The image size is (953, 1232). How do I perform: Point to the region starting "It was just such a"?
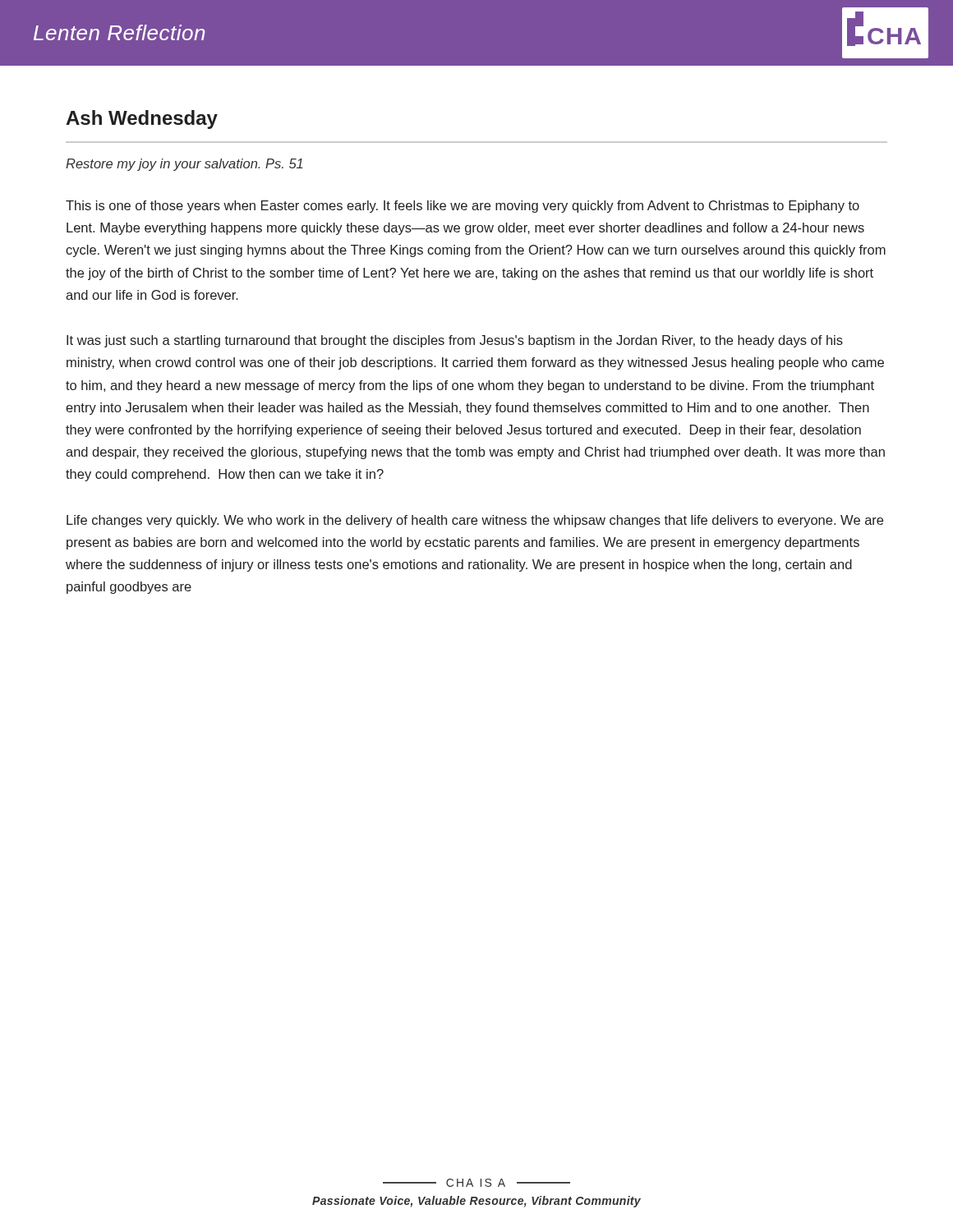[x=476, y=407]
